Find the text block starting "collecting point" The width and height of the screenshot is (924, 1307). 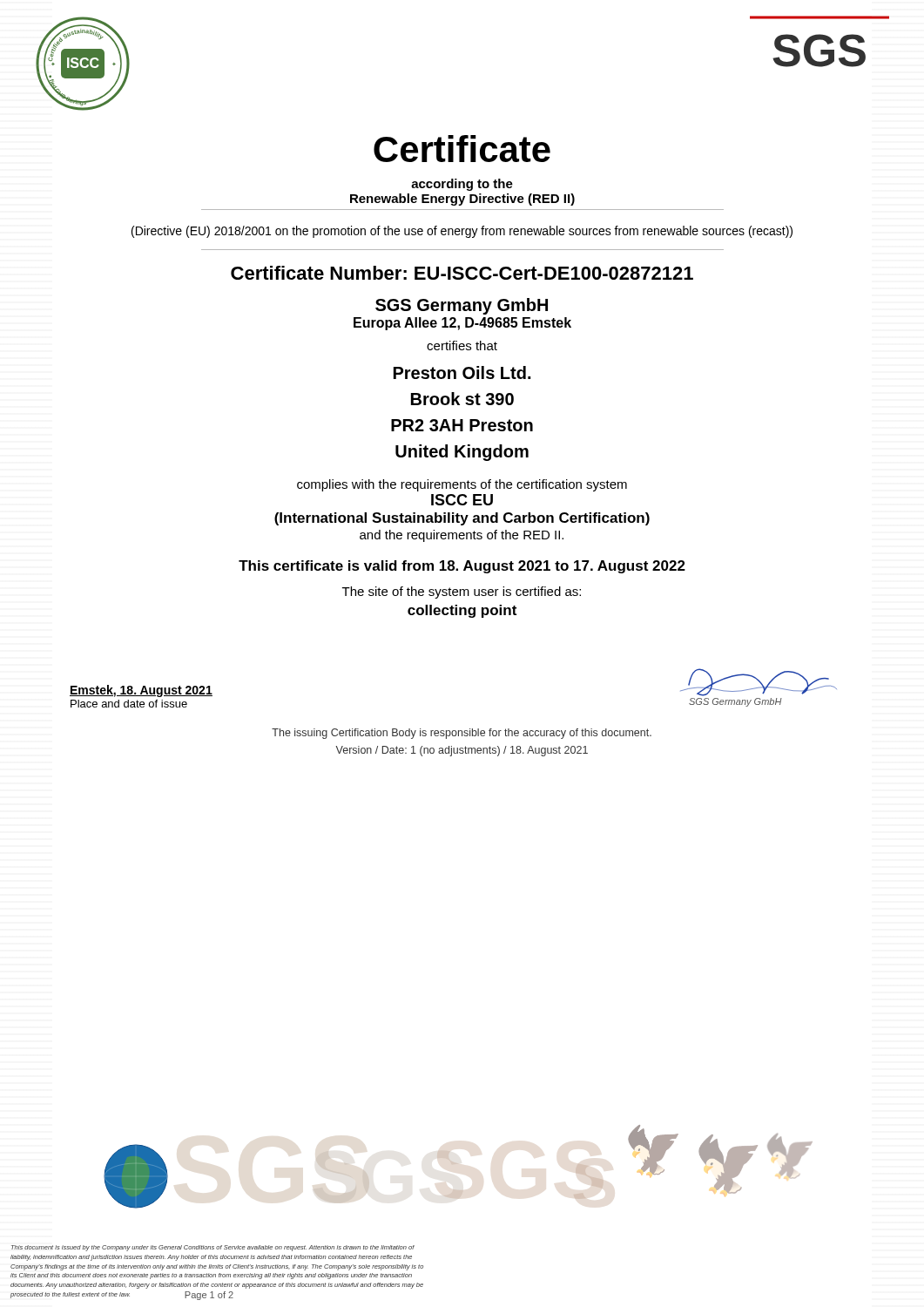462,610
